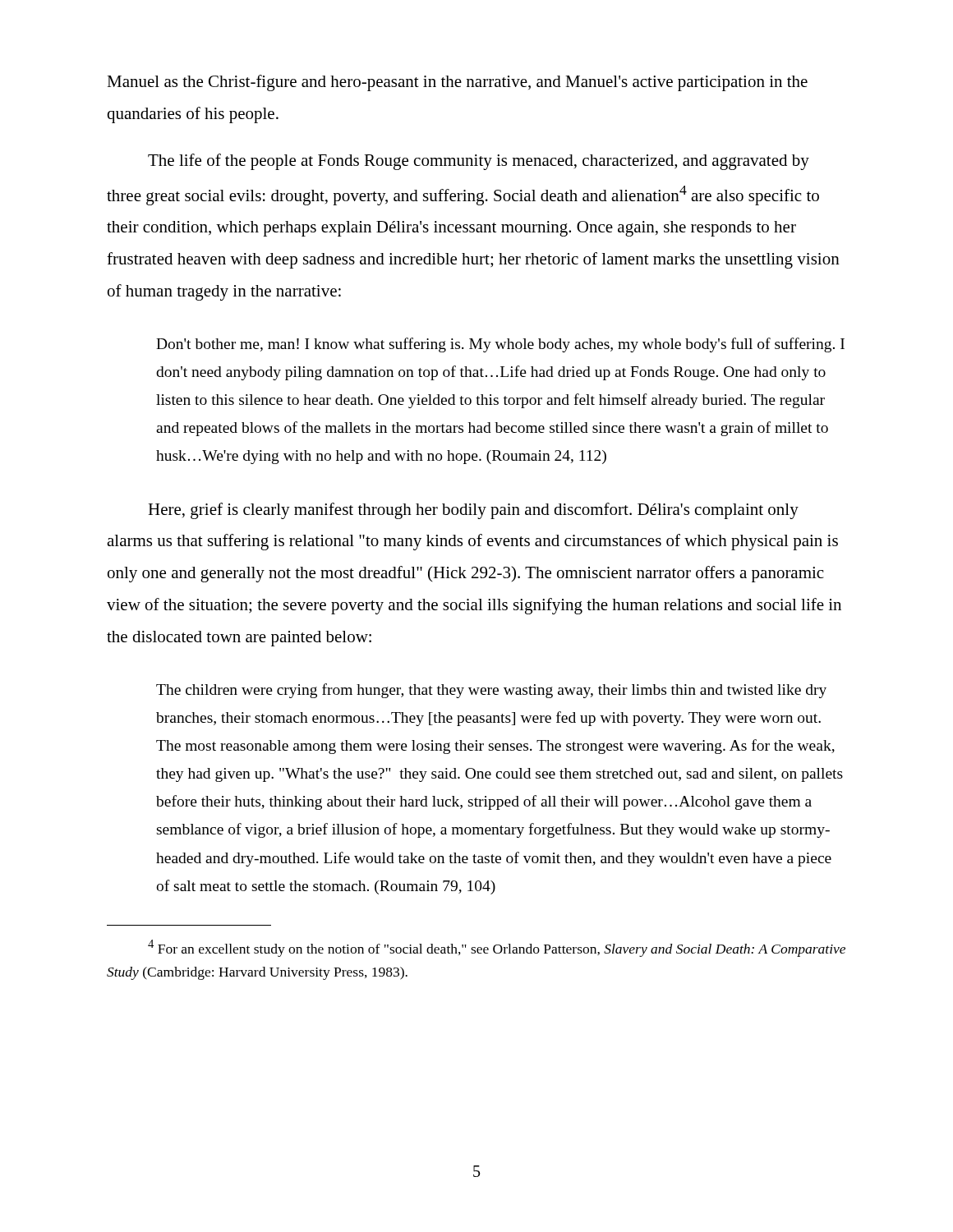Locate the passage starting "Here, grief is clearly"
The height and width of the screenshot is (1232, 953).
click(476, 573)
